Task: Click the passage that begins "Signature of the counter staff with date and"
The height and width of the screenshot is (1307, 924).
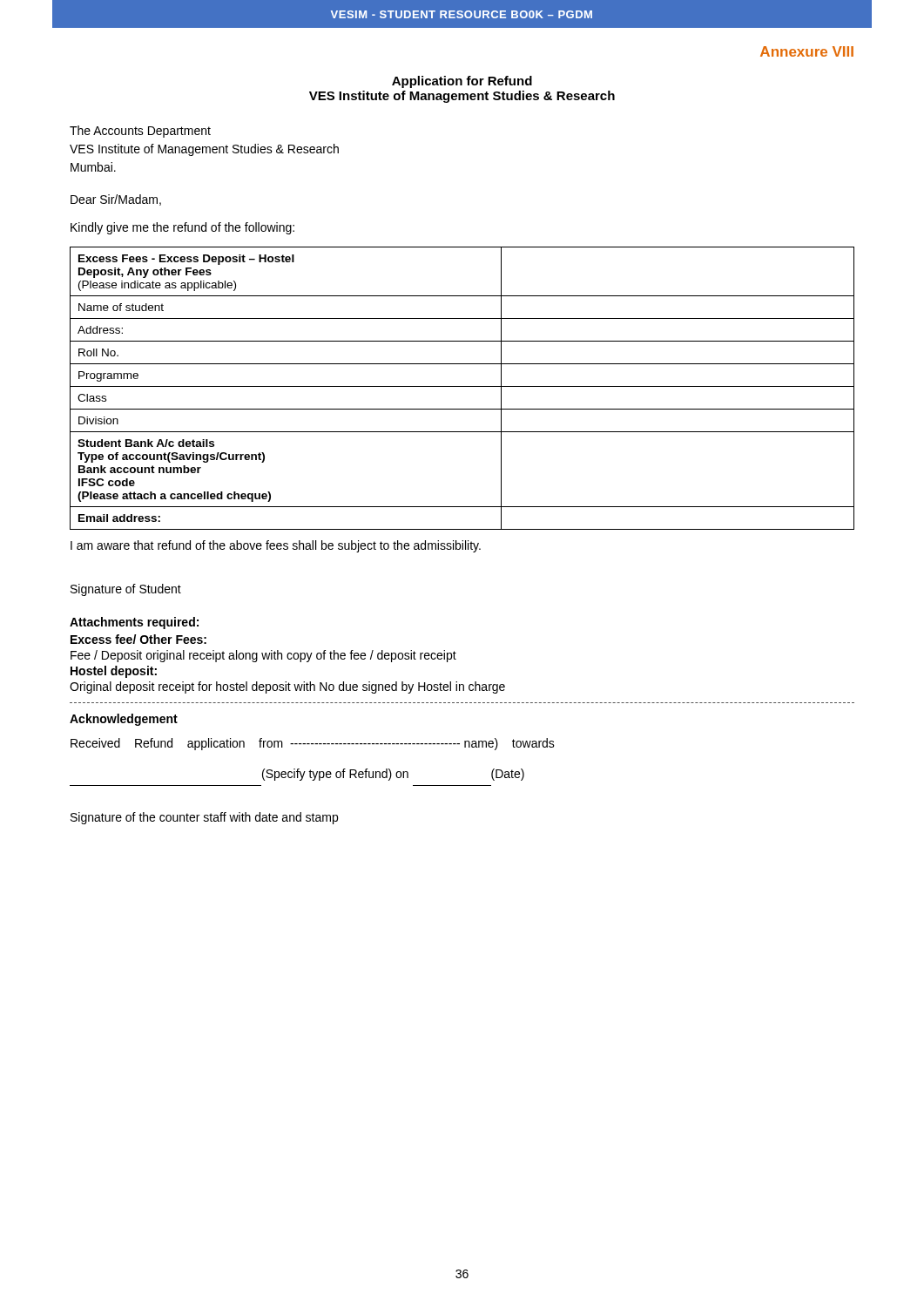Action: (204, 818)
